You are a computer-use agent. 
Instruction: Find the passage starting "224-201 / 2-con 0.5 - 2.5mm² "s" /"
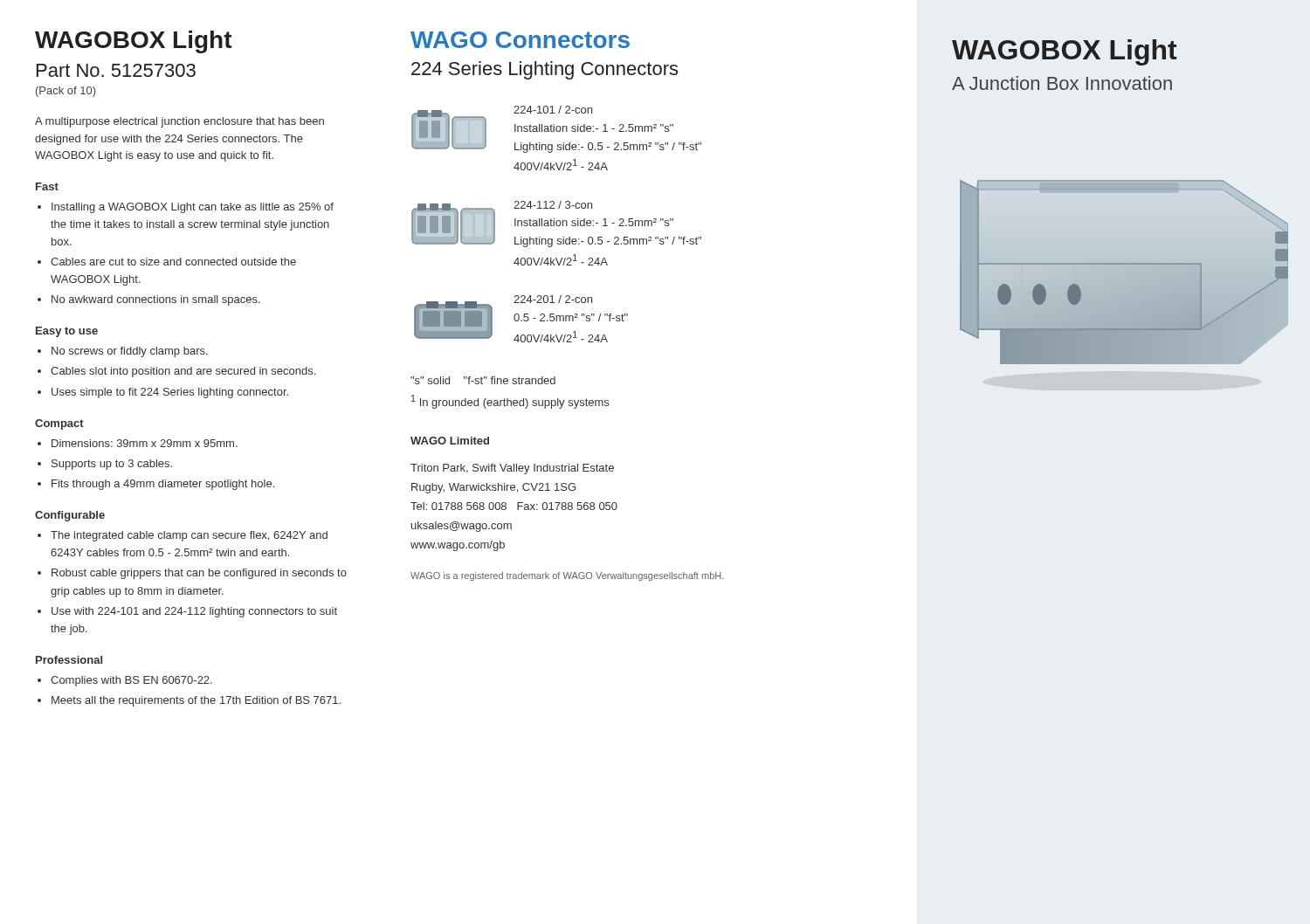coord(571,319)
